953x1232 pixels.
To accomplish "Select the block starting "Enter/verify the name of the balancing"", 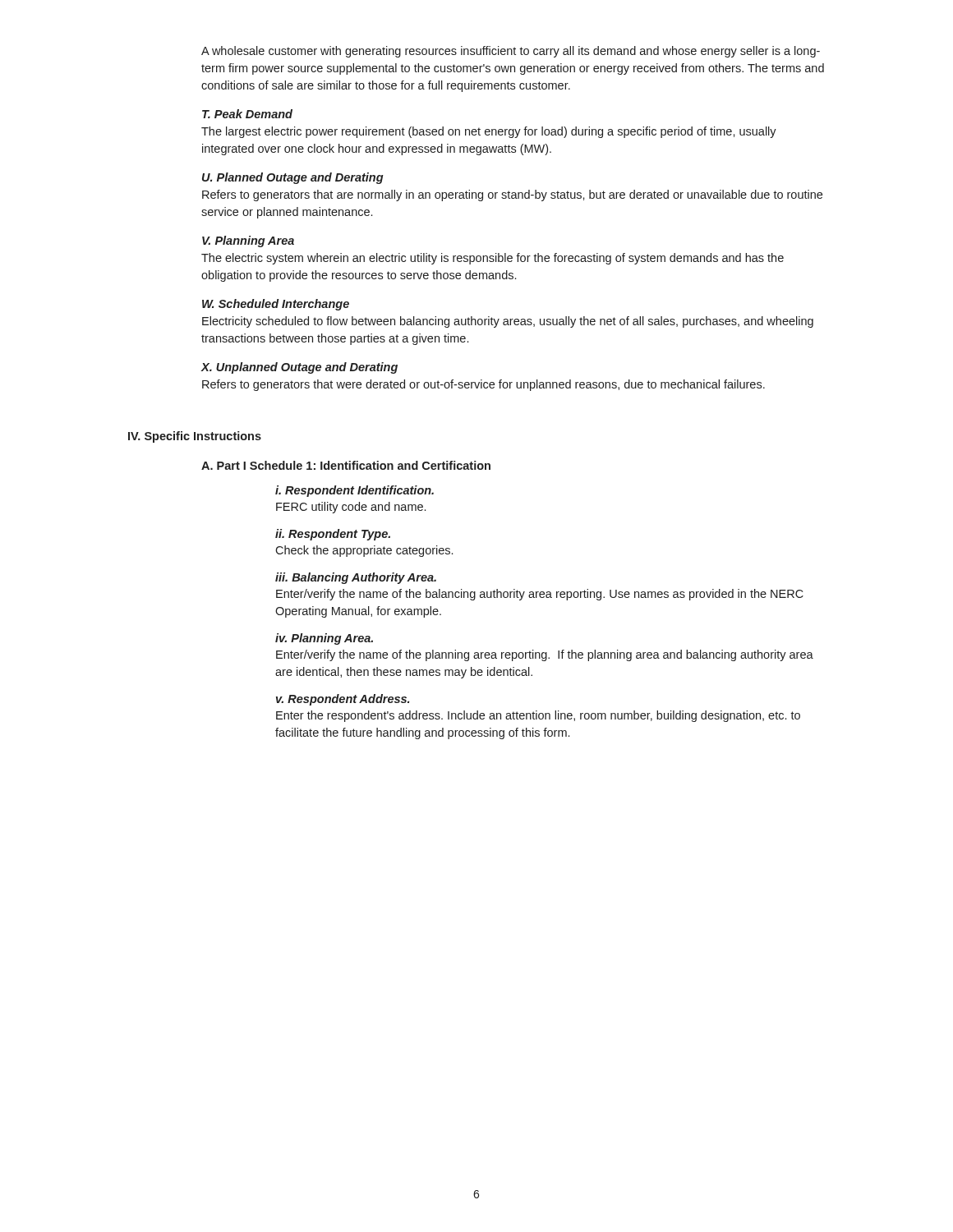I will coord(550,603).
